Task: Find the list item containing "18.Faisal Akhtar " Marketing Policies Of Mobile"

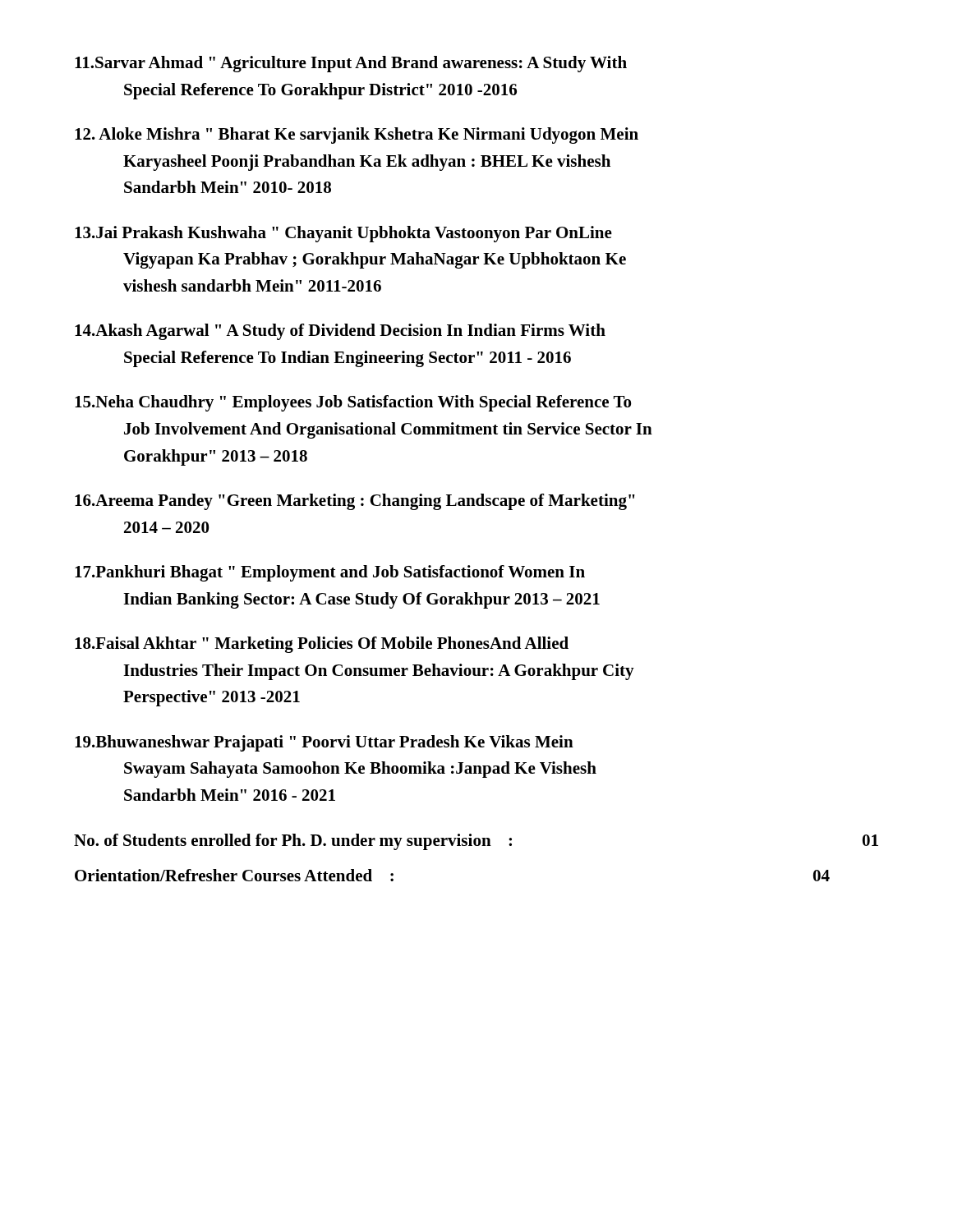Action: coord(476,672)
